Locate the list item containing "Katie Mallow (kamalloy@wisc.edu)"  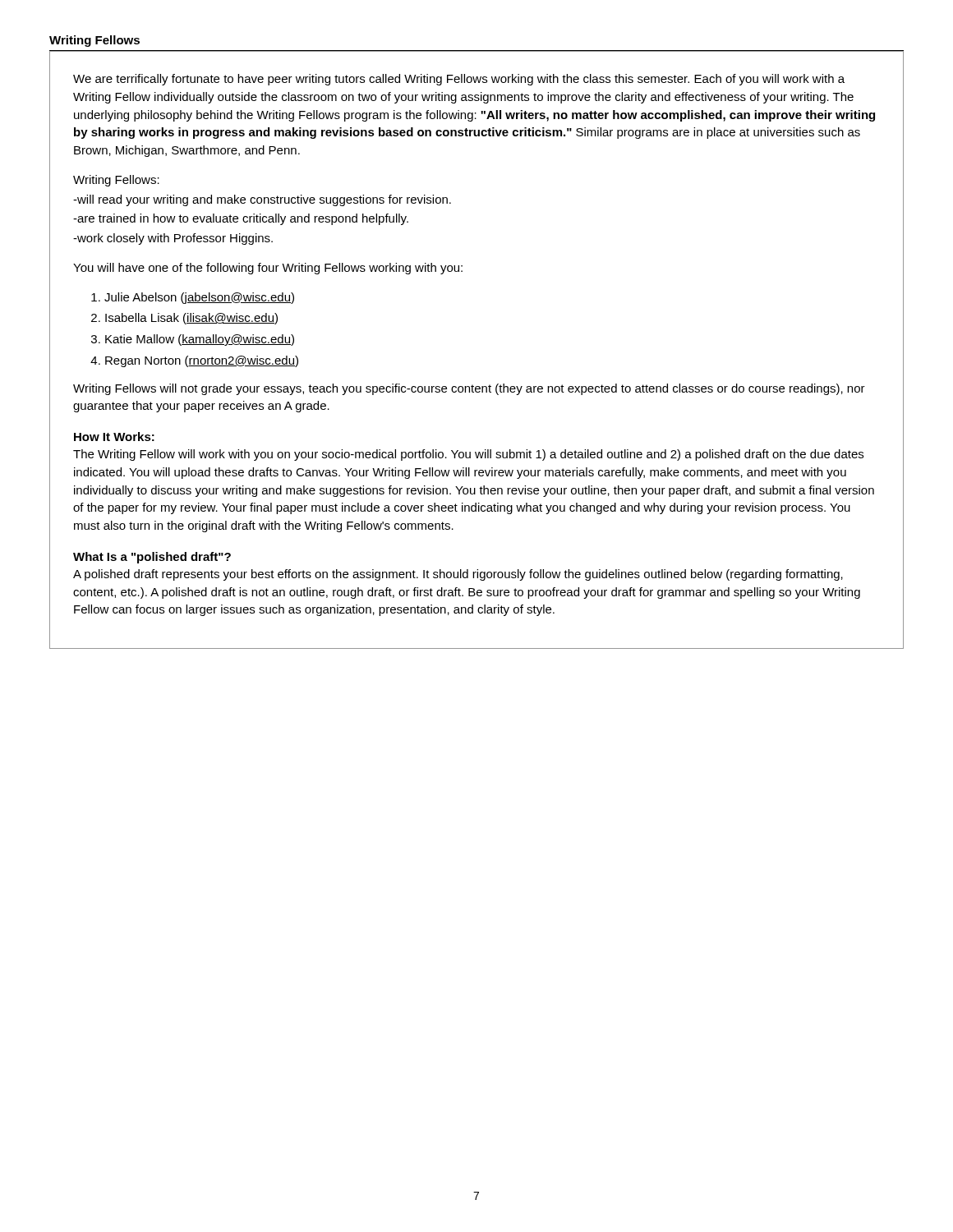(200, 339)
